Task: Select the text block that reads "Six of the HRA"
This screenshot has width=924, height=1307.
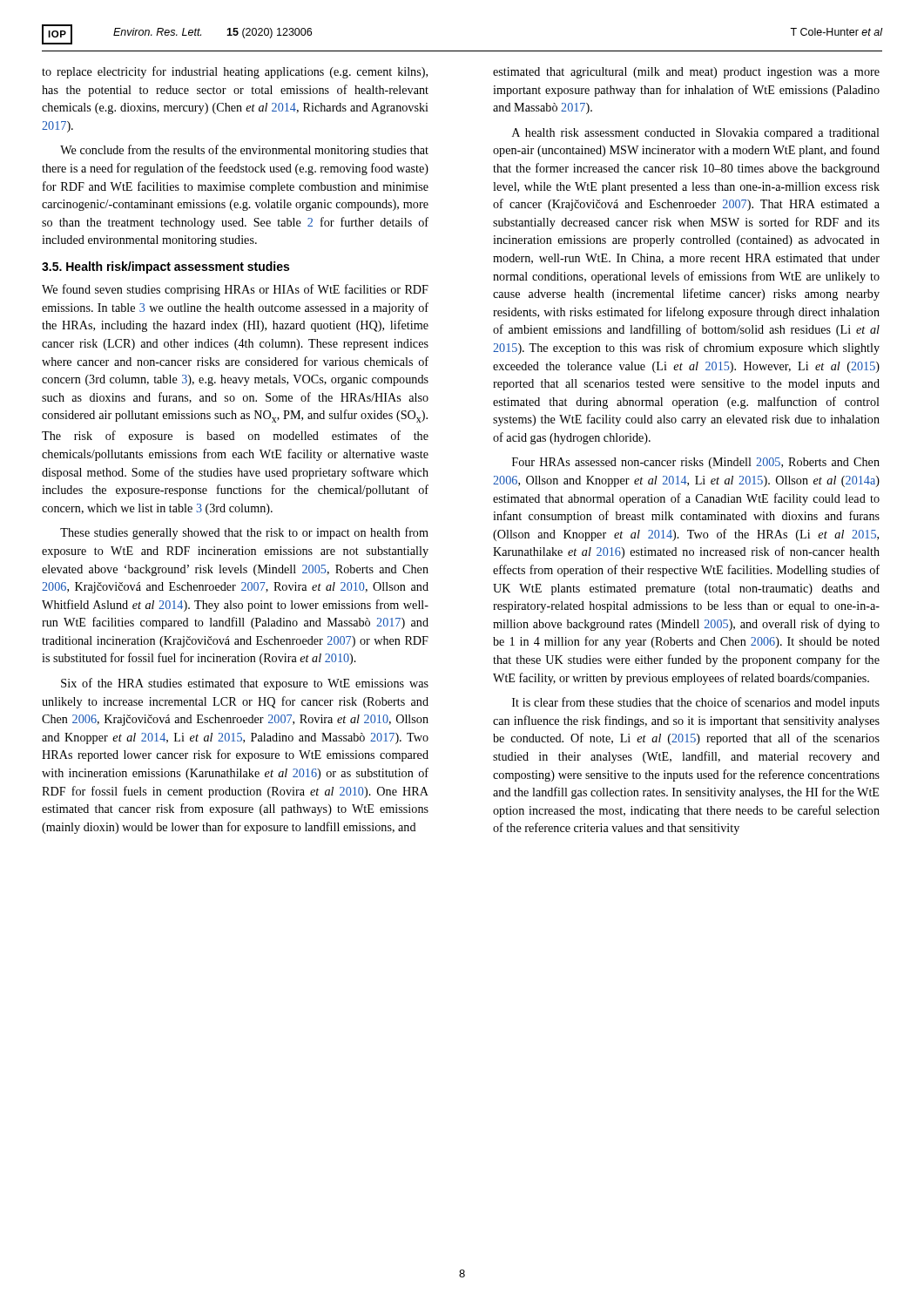Action: point(235,755)
